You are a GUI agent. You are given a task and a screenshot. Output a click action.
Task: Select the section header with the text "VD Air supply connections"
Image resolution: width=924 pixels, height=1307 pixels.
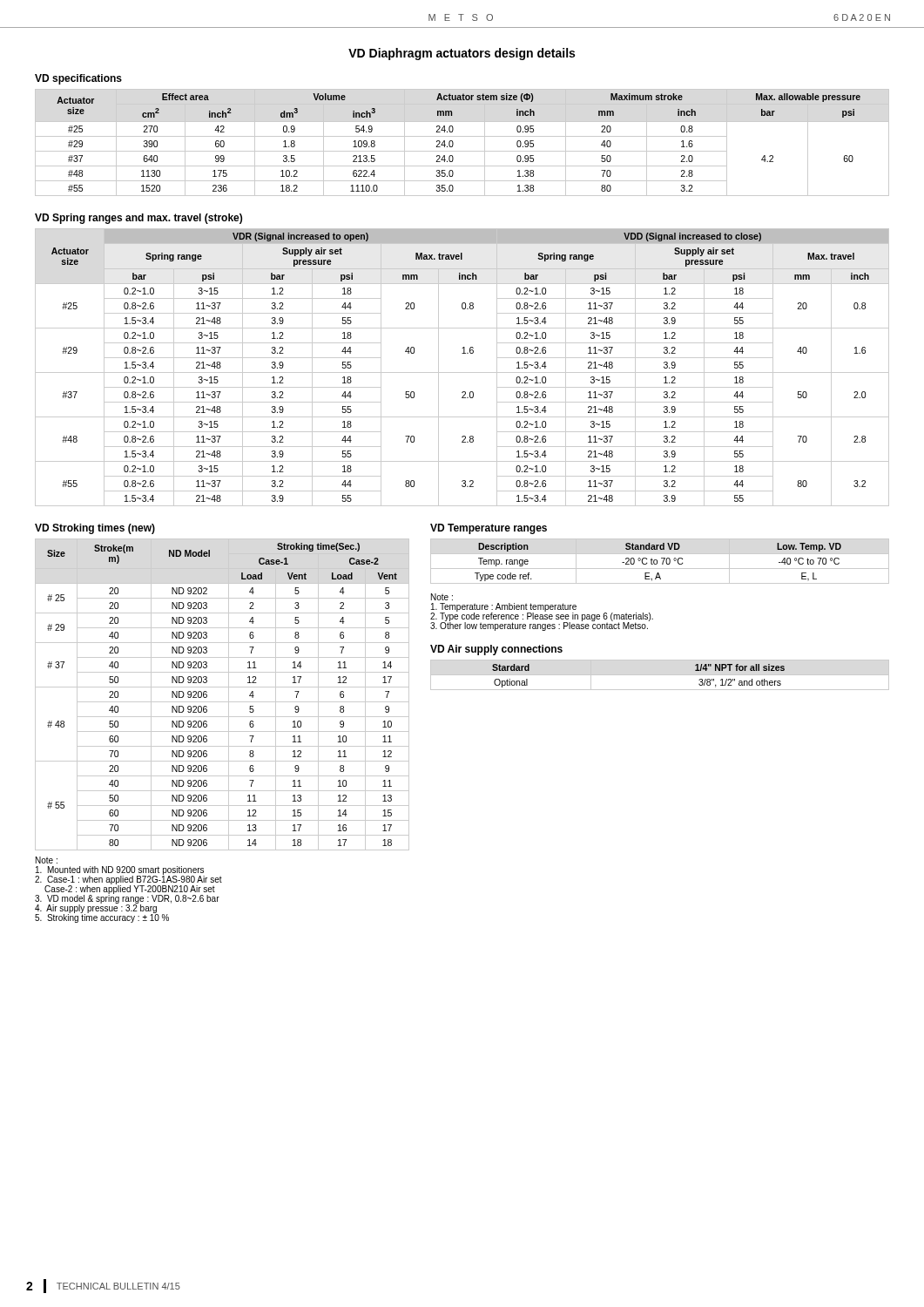497,649
